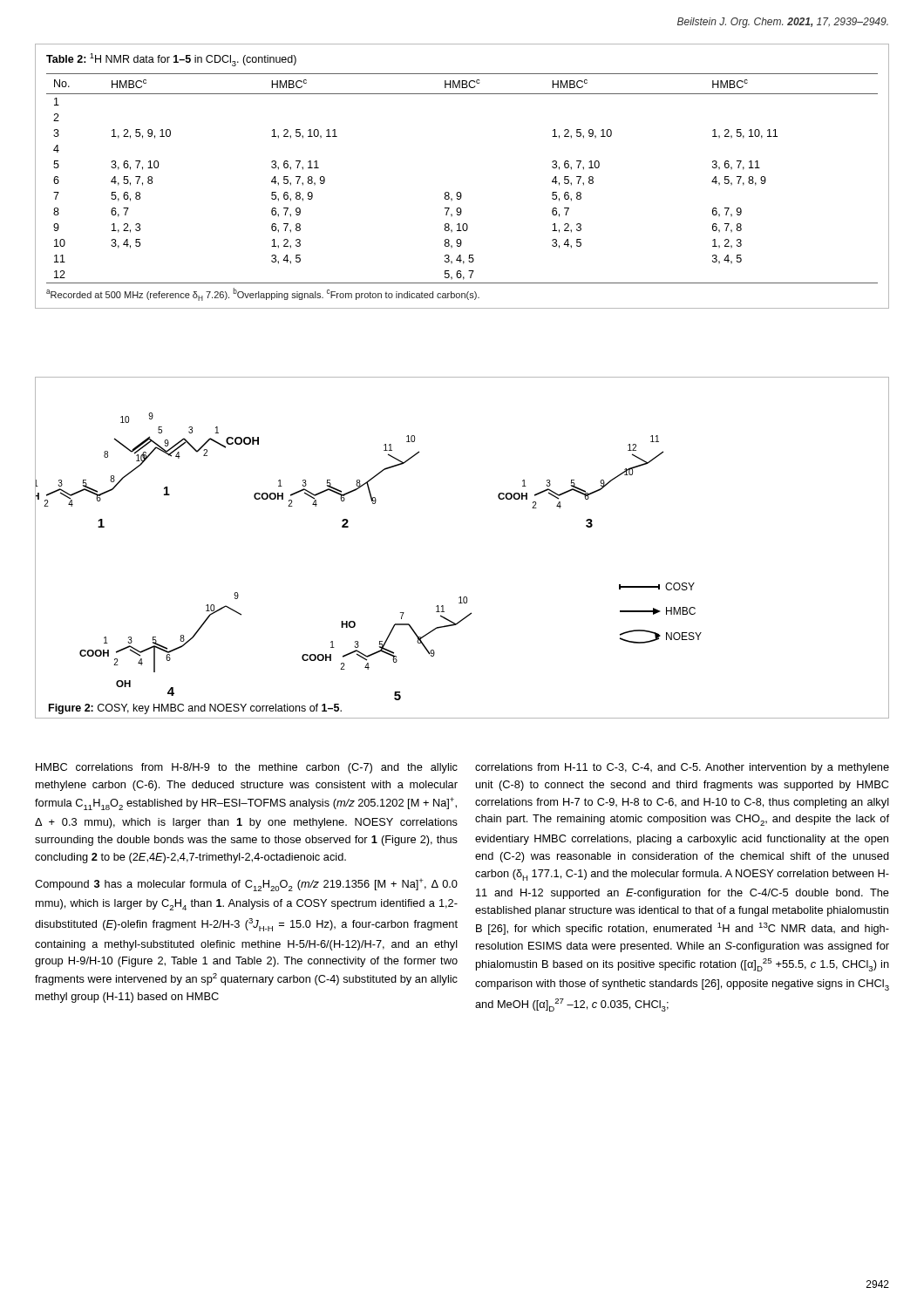Point to the block beginning "correlations from H-11"
Image resolution: width=924 pixels, height=1308 pixels.
click(682, 887)
